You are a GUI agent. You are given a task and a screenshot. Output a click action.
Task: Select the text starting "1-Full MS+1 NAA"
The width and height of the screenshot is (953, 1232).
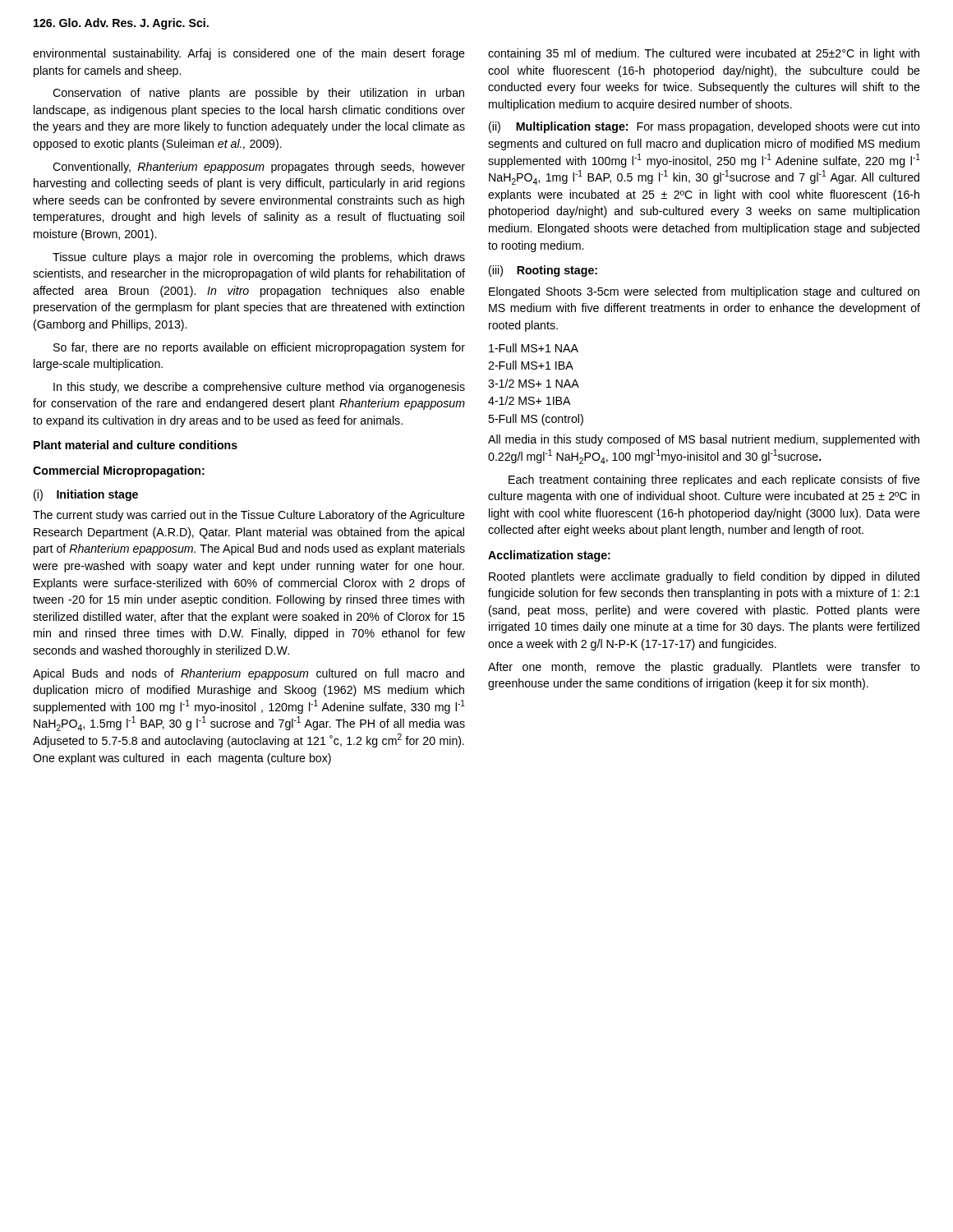pyautogui.click(x=533, y=348)
